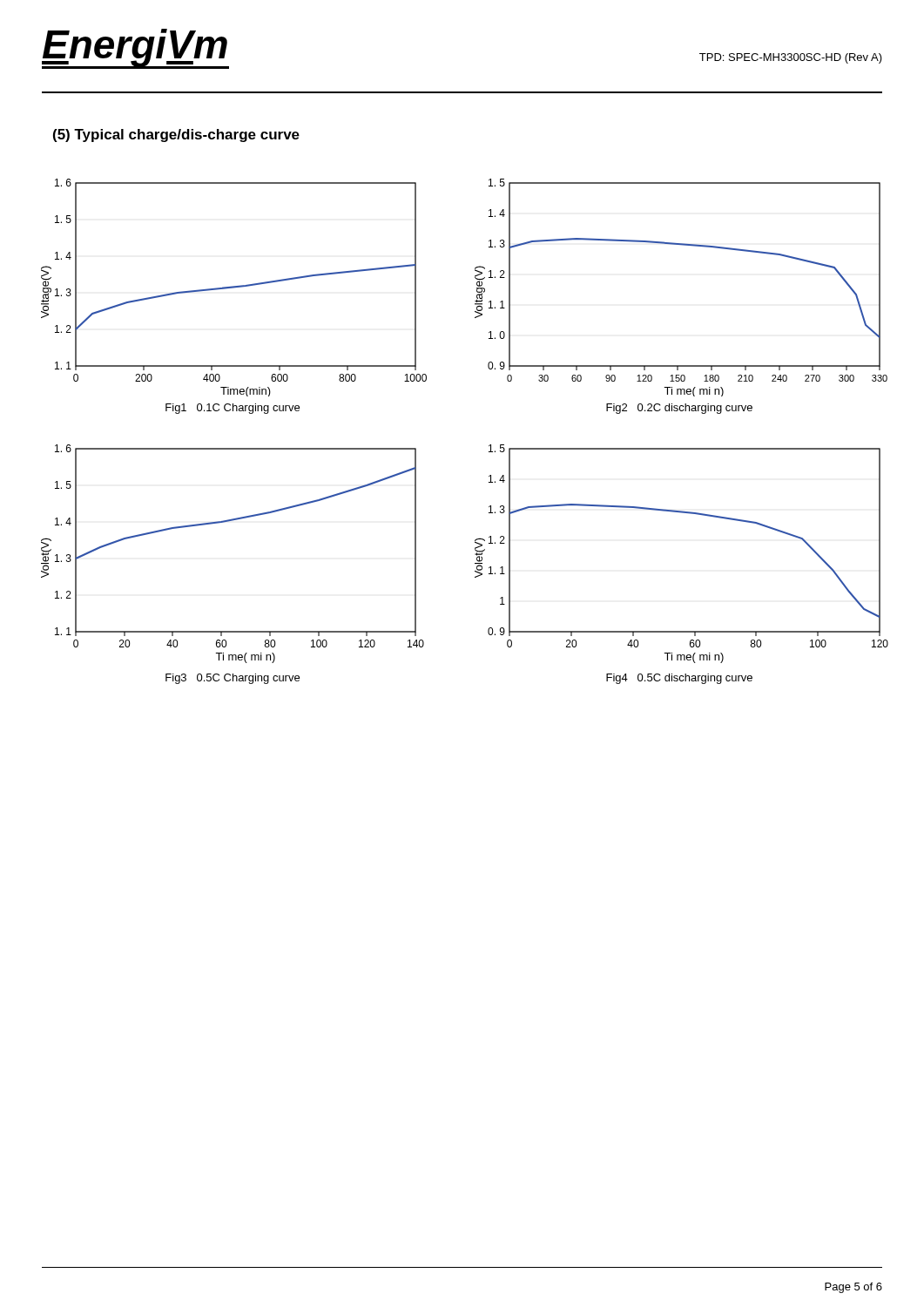Select the section header containing "(5) Typical charge/dis-charge curve"
924x1307 pixels.
pos(176,135)
